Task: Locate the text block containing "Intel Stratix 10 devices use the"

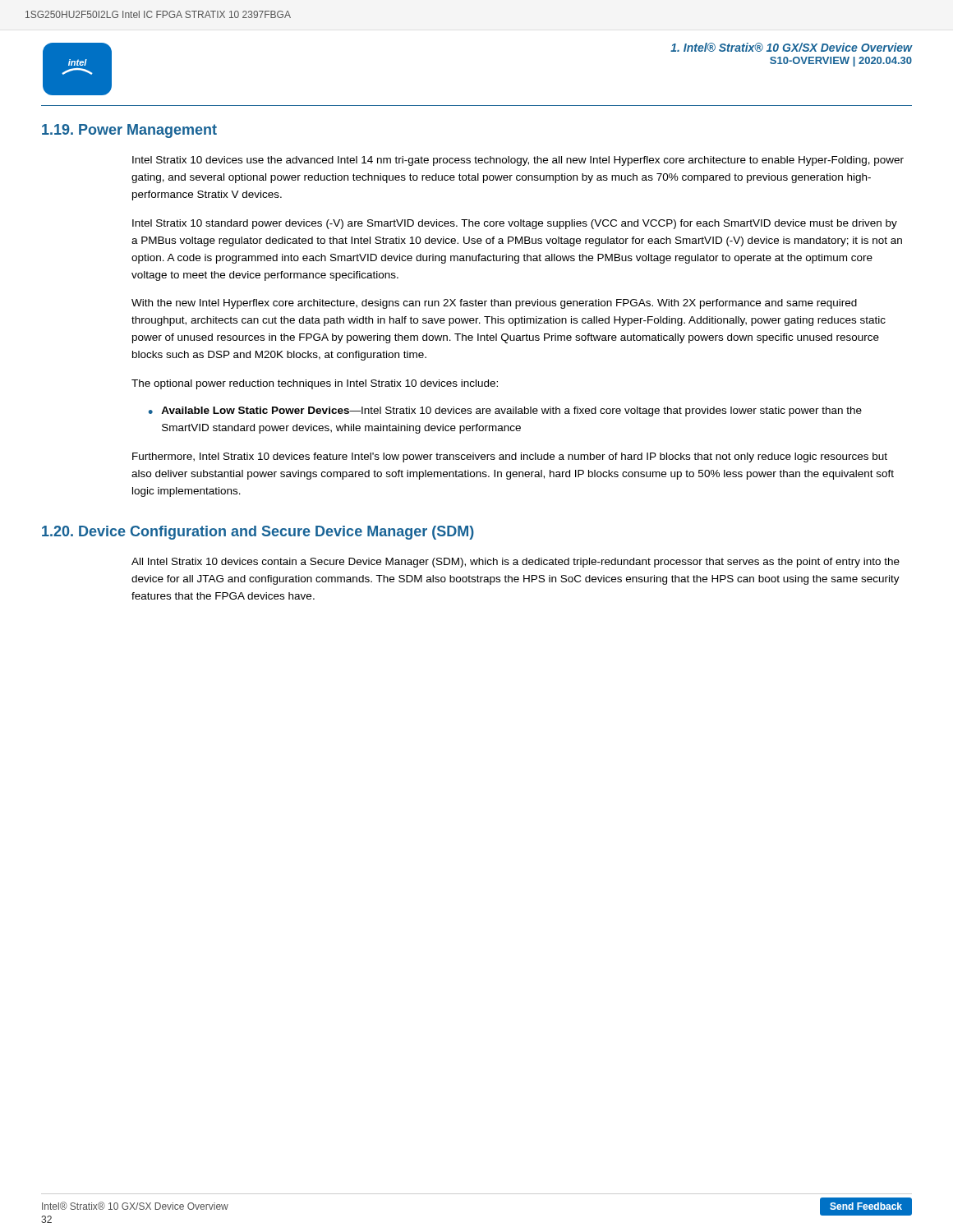Action: (518, 177)
